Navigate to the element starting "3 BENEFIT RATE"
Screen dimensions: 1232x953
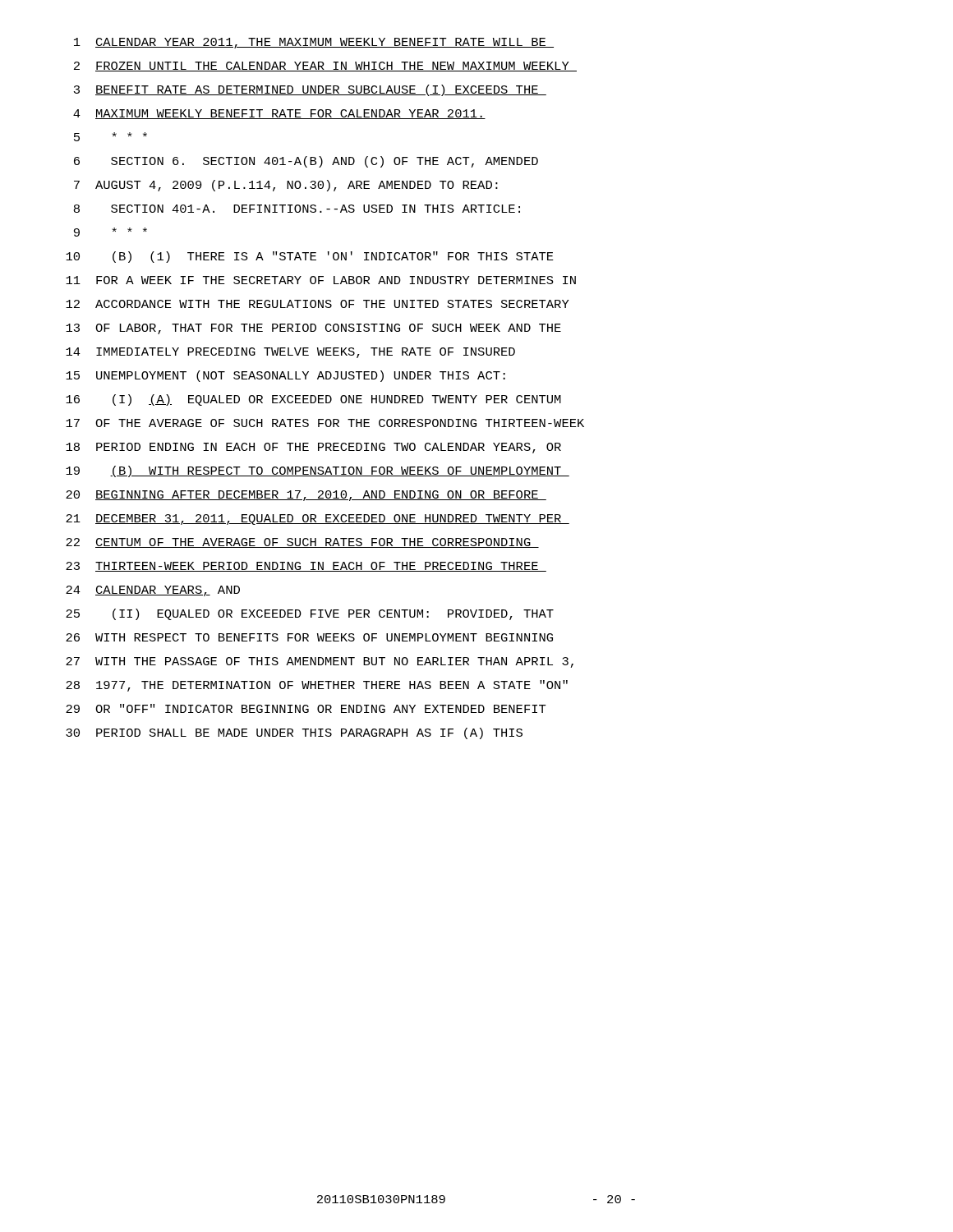(x=298, y=90)
